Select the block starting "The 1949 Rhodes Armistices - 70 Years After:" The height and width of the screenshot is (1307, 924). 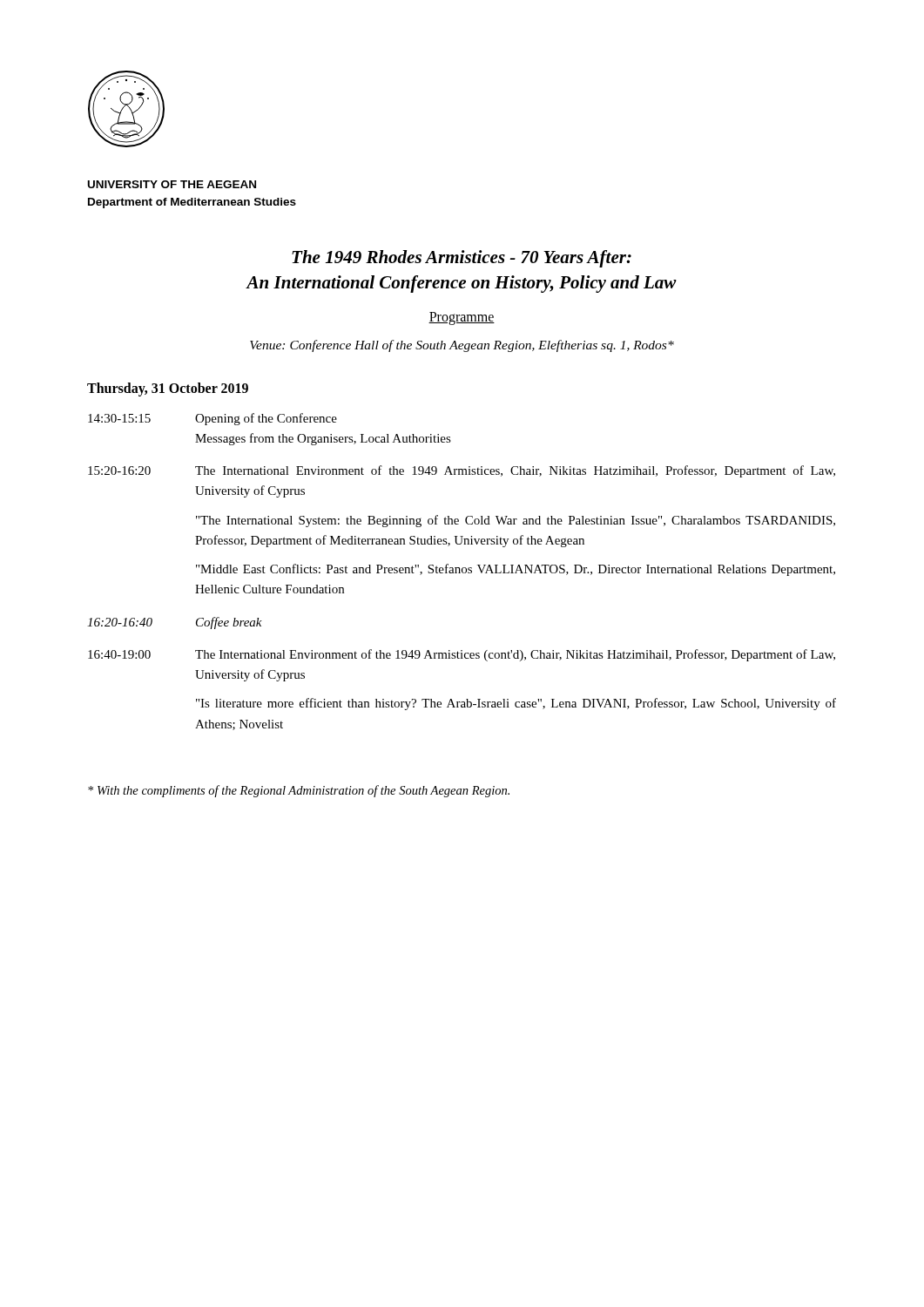tap(462, 270)
